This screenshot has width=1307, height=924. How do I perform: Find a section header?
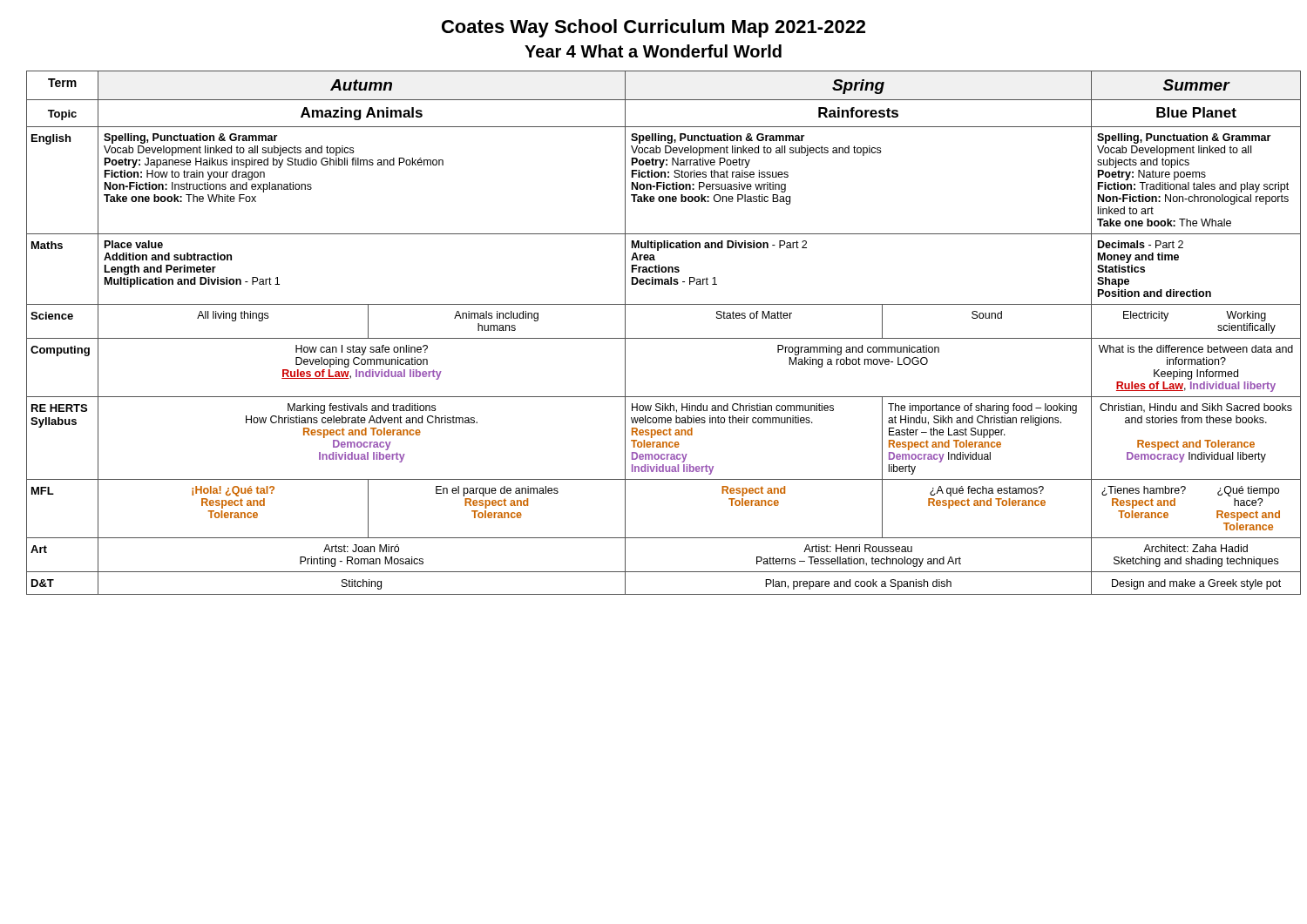654,51
